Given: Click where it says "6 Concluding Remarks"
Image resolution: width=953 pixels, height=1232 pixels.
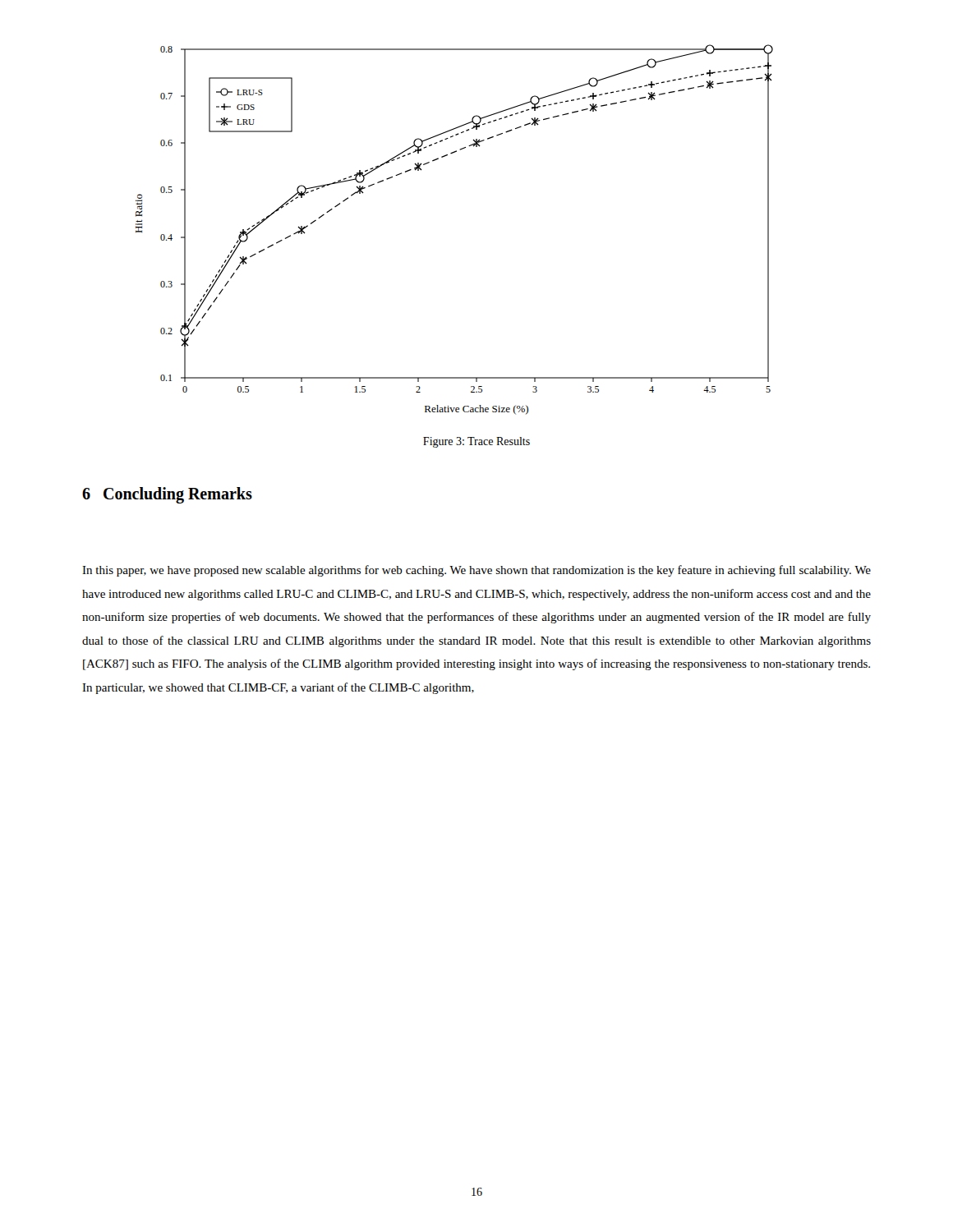Looking at the screenshot, I should [167, 494].
